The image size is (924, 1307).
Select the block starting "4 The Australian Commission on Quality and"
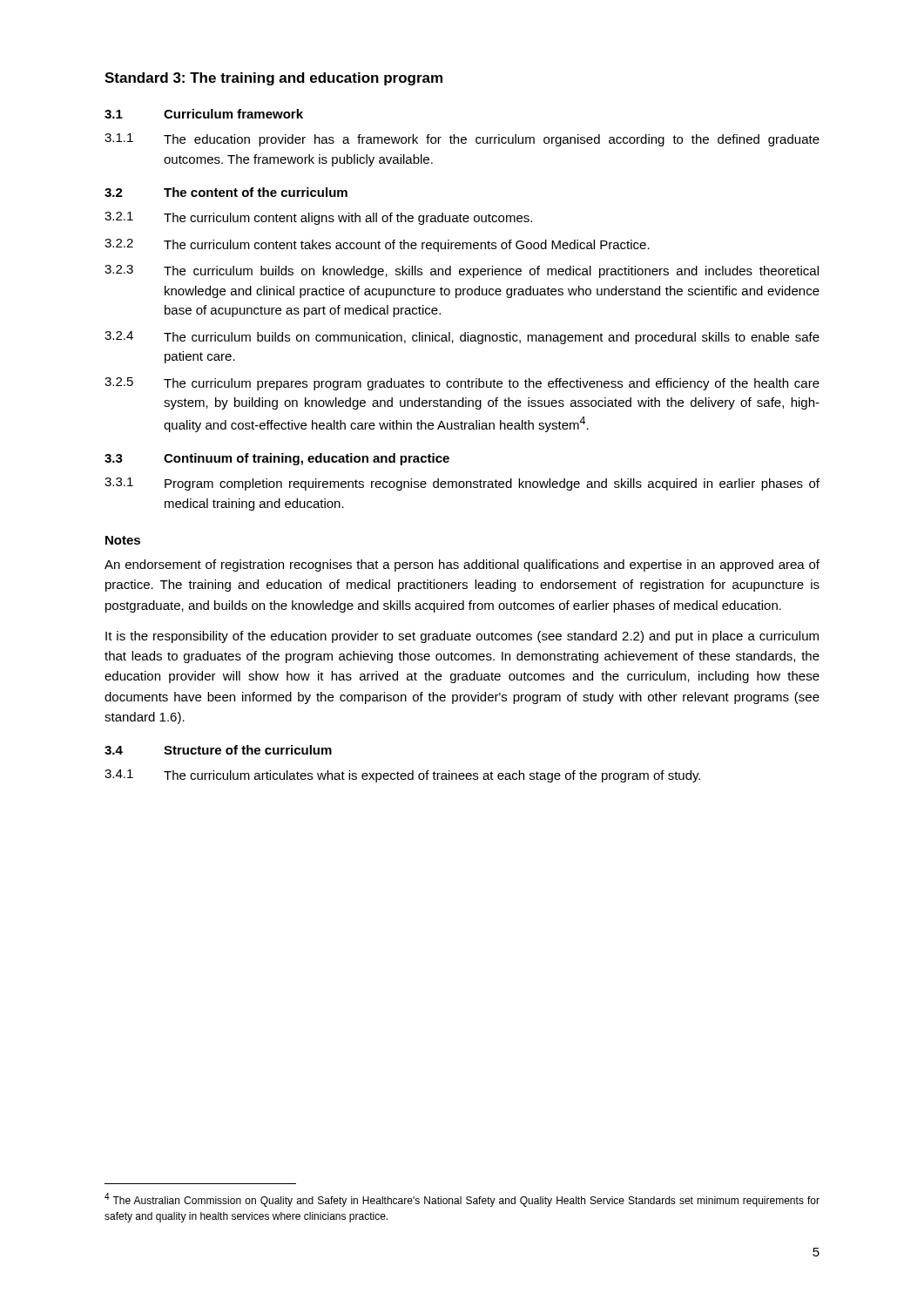[462, 1207]
